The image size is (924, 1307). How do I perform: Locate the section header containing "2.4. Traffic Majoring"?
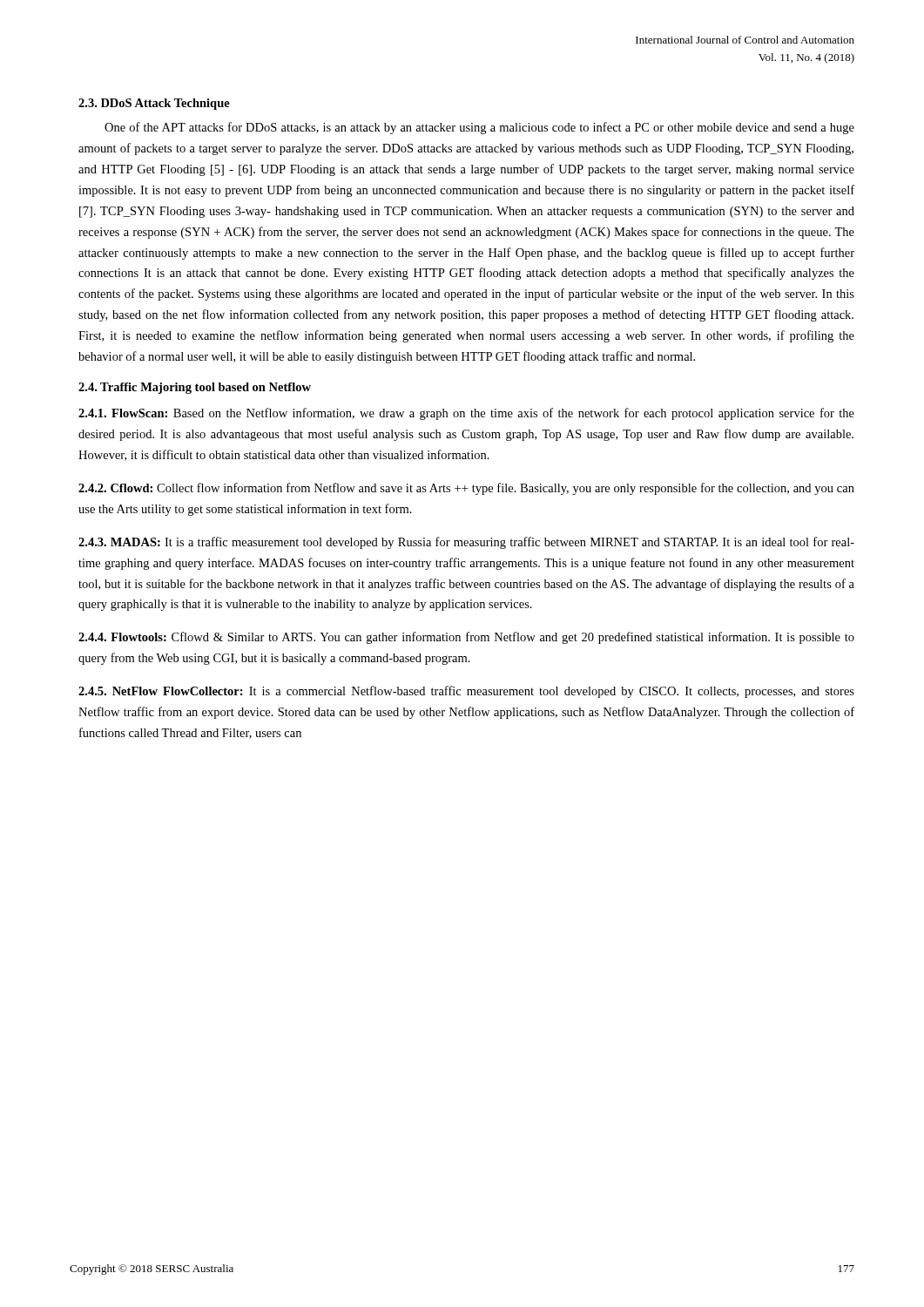tap(195, 387)
